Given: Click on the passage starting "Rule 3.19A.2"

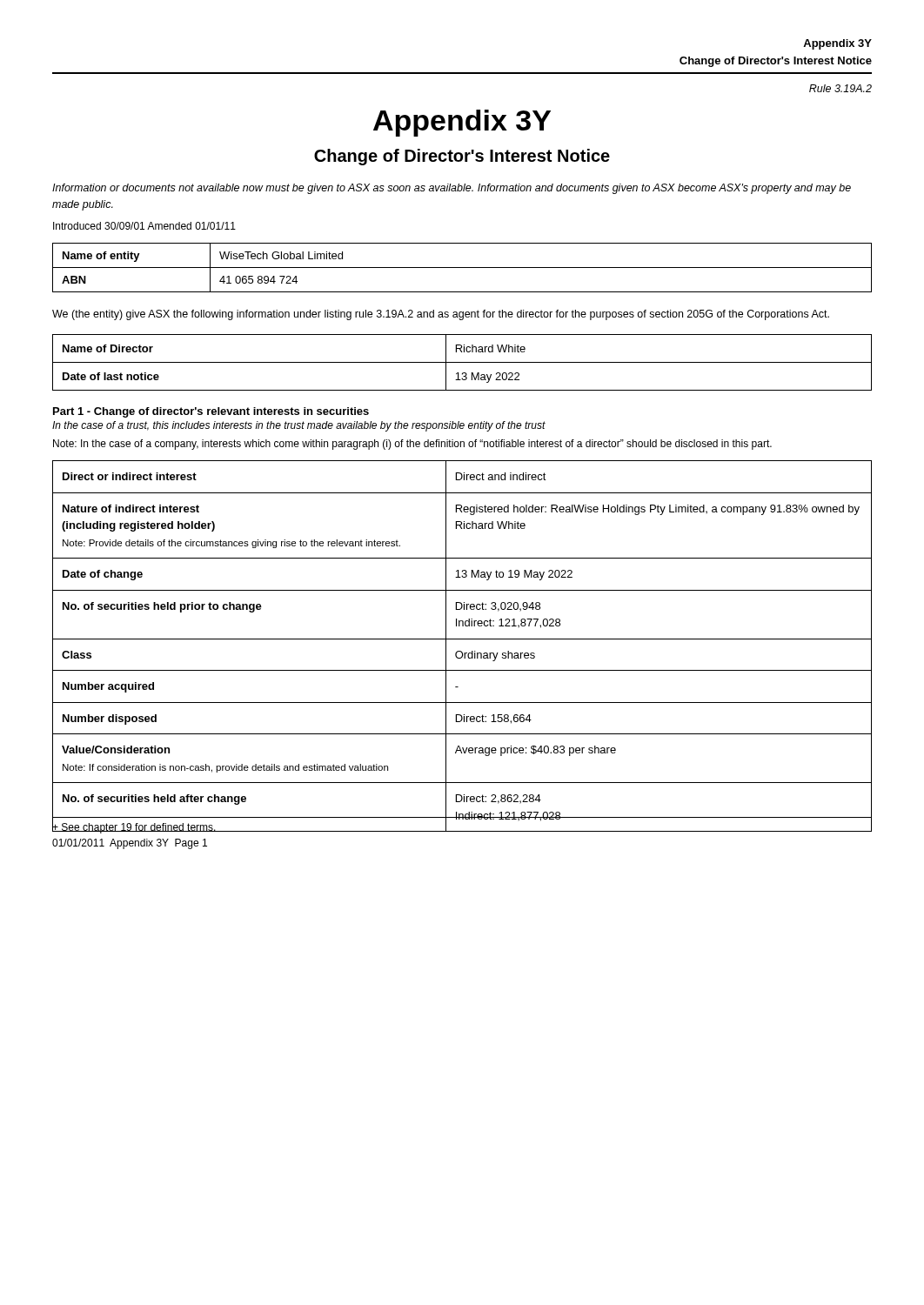Looking at the screenshot, I should 840,89.
